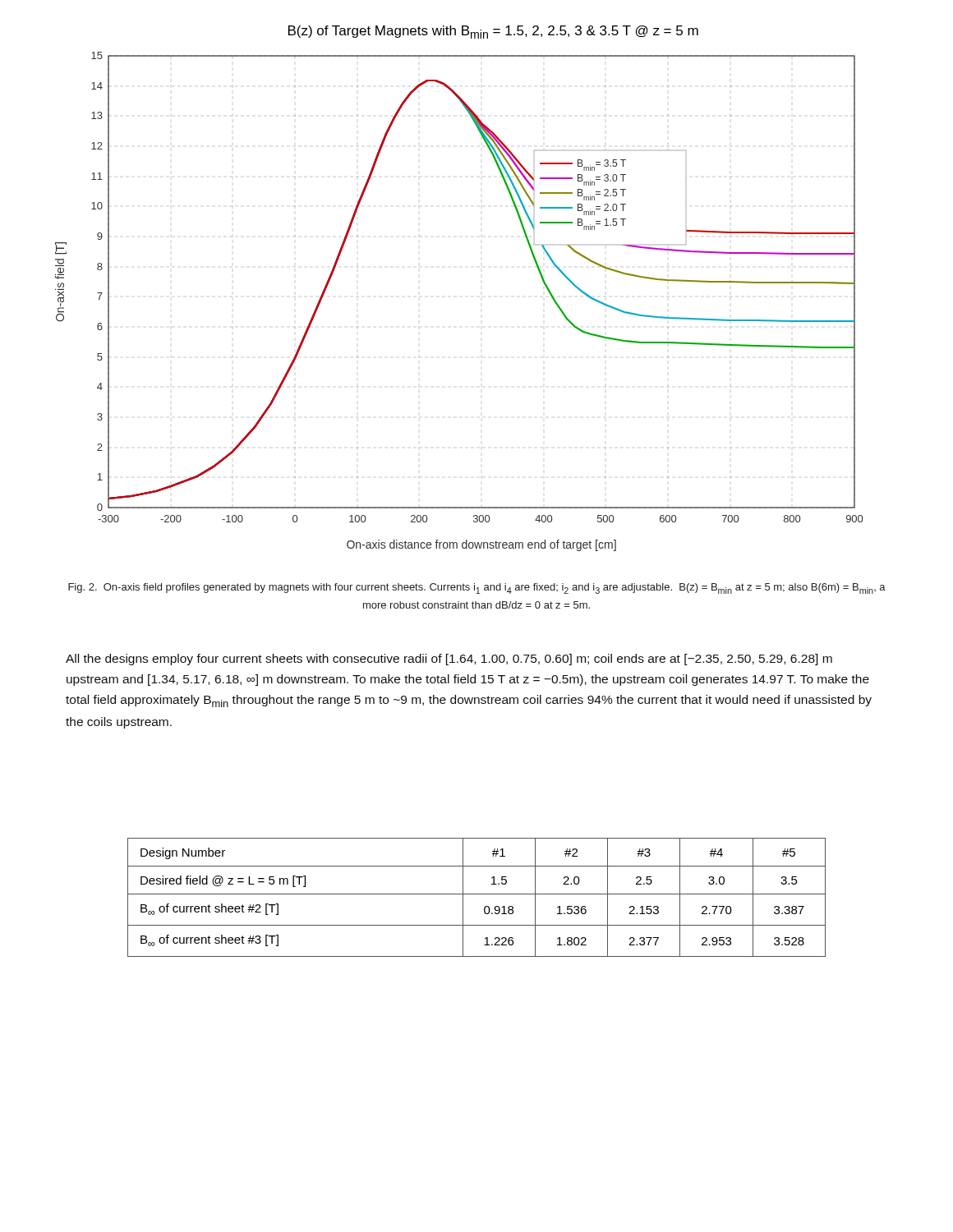Locate the passage starting "Fig. 2. On-axis field"
The width and height of the screenshot is (953, 1232).
pyautogui.click(x=476, y=596)
